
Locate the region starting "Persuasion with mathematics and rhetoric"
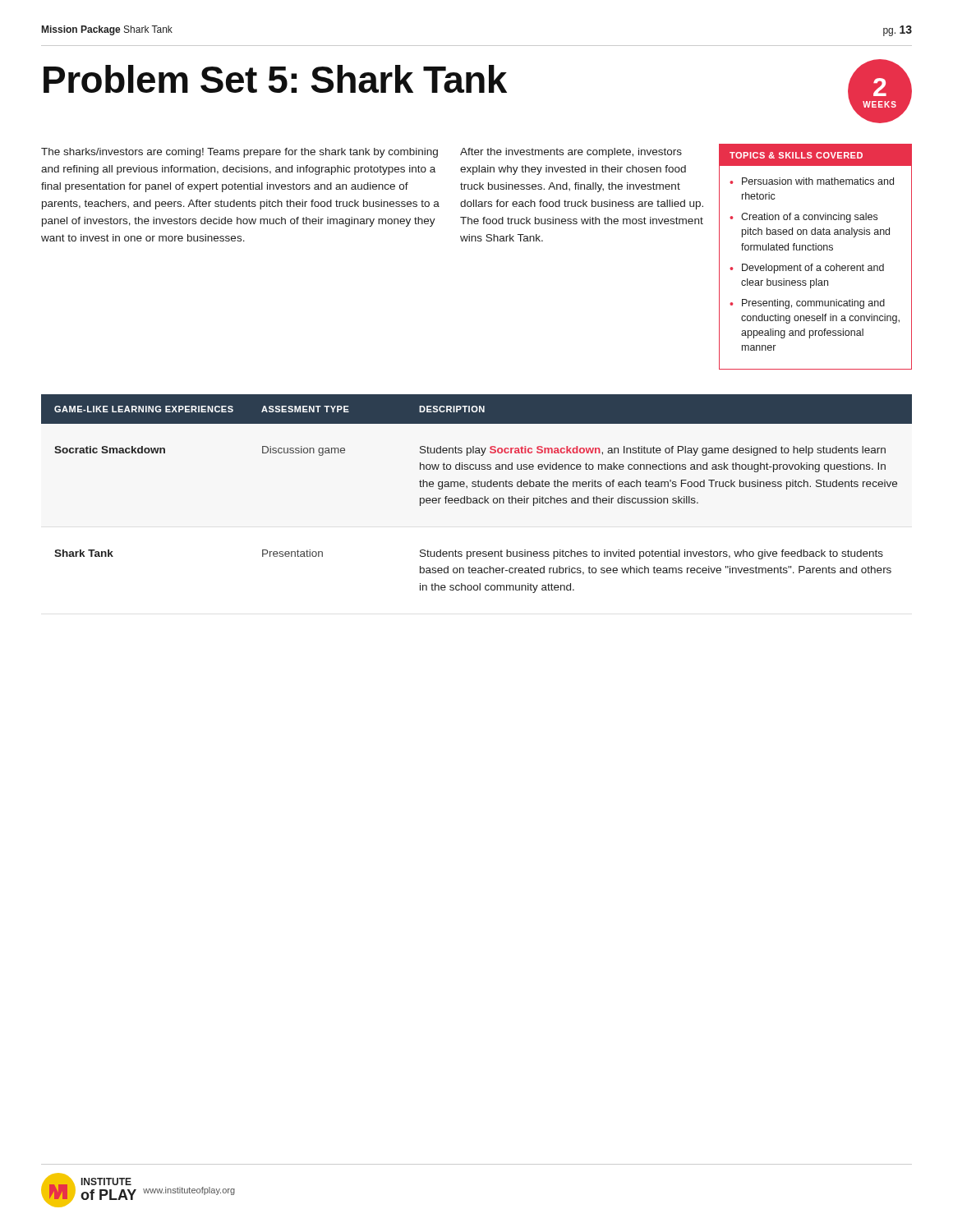(x=818, y=189)
